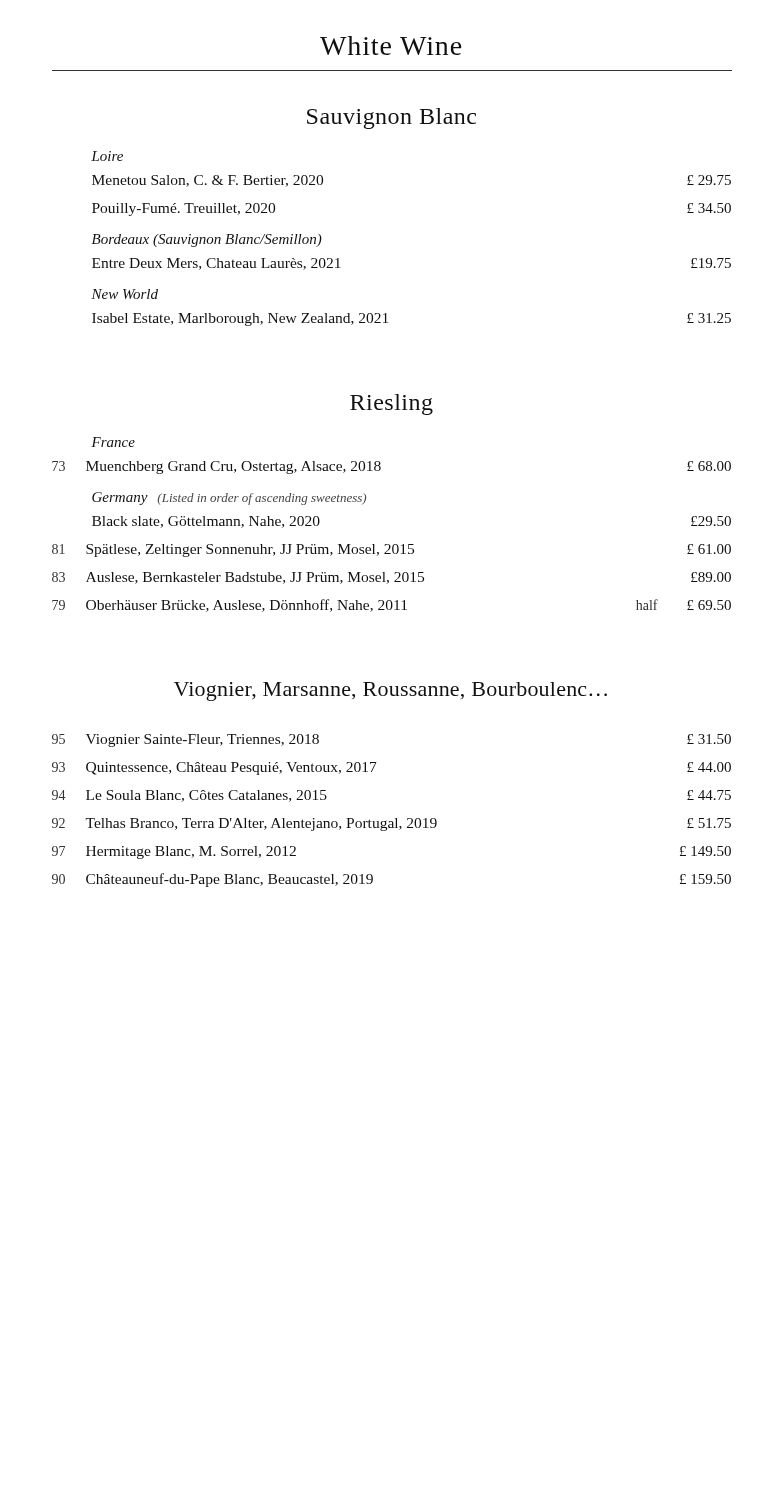Screen dimensions: 1500x783
Task: Locate the block of text that opens with "83 Auslese, Bernkasteler Badstube, JJ Prüm, Mosel, 2015"
Action: (392, 577)
